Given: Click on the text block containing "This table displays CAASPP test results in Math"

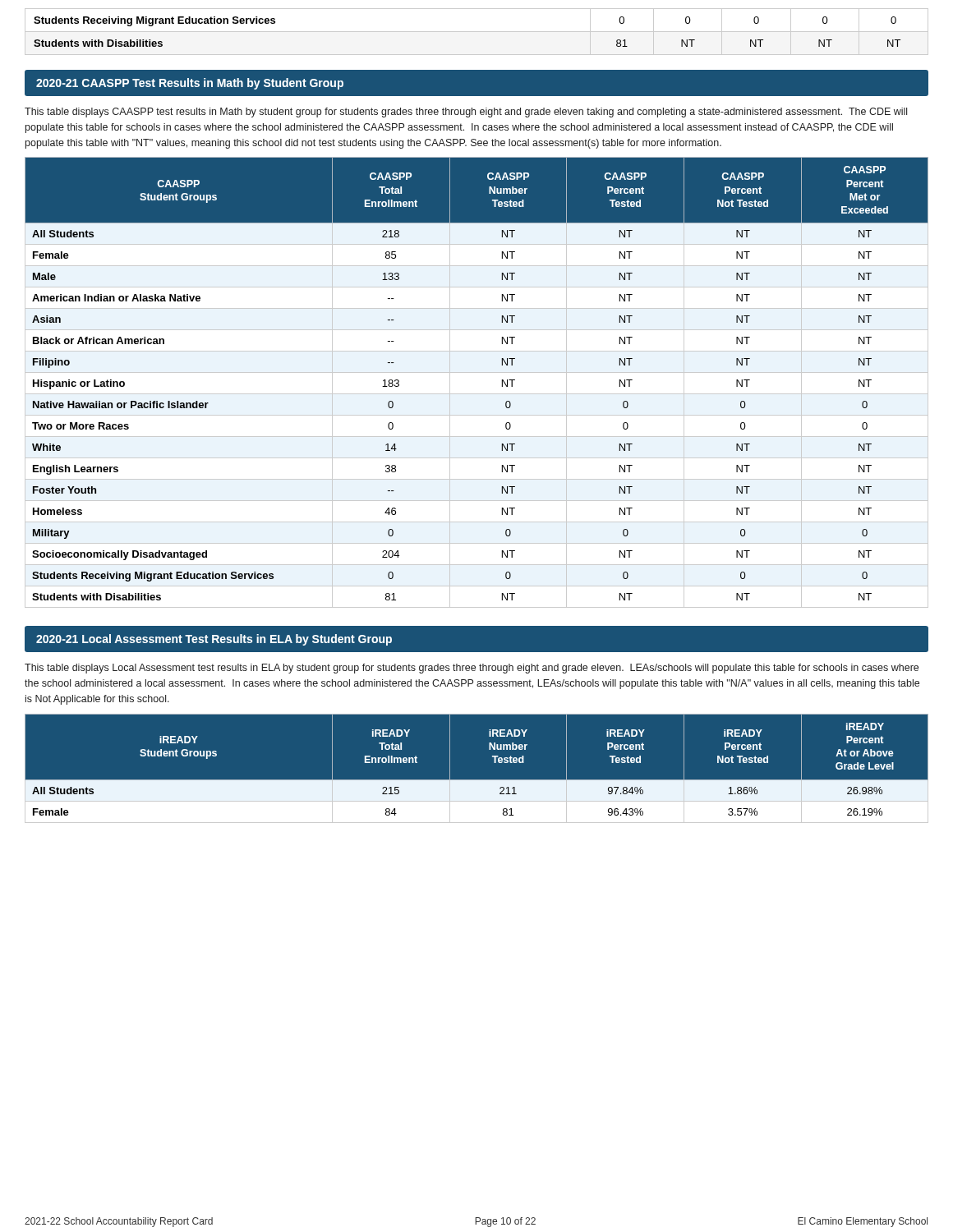Looking at the screenshot, I should (x=466, y=127).
